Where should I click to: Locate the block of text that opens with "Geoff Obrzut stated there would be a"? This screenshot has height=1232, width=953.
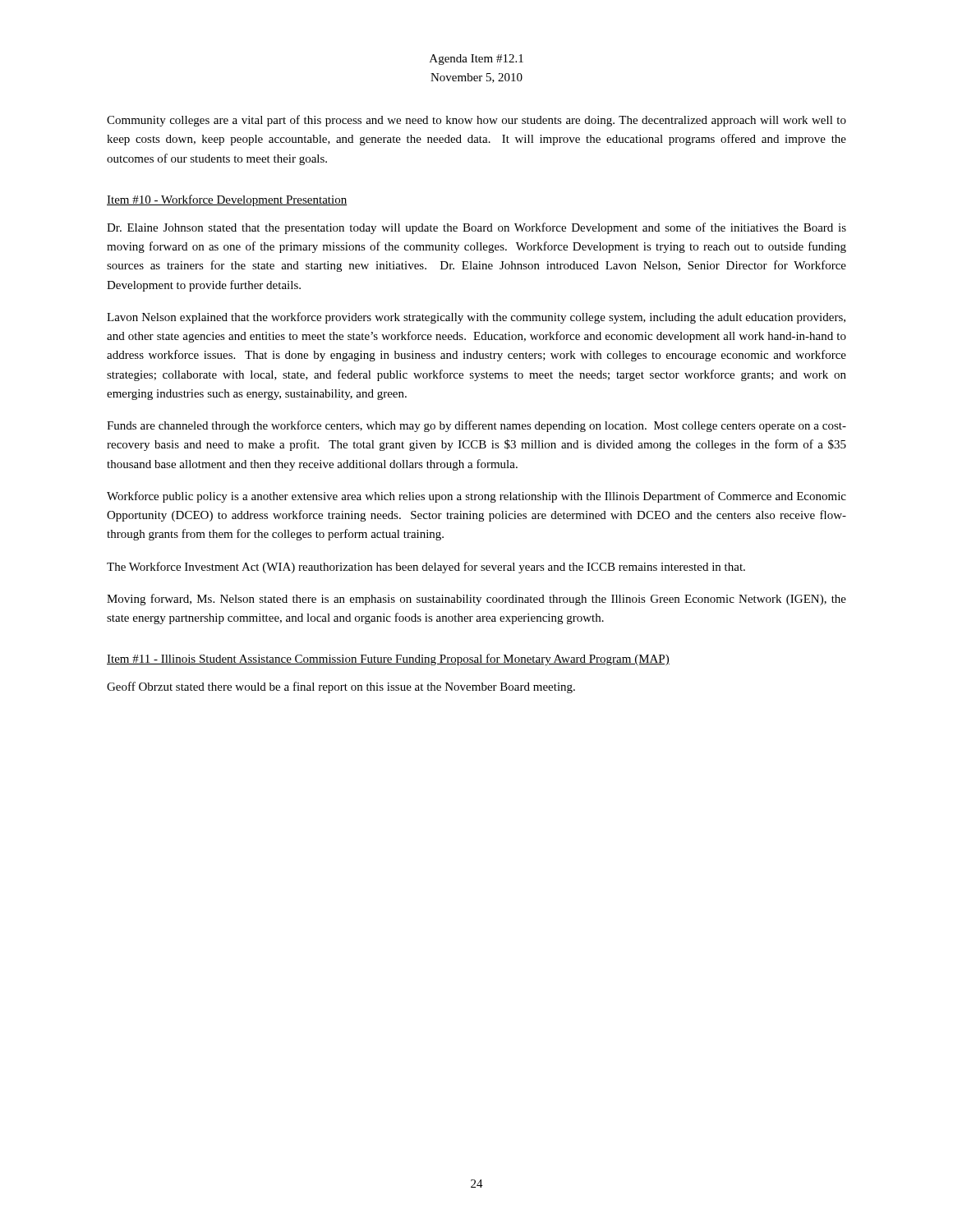point(341,687)
